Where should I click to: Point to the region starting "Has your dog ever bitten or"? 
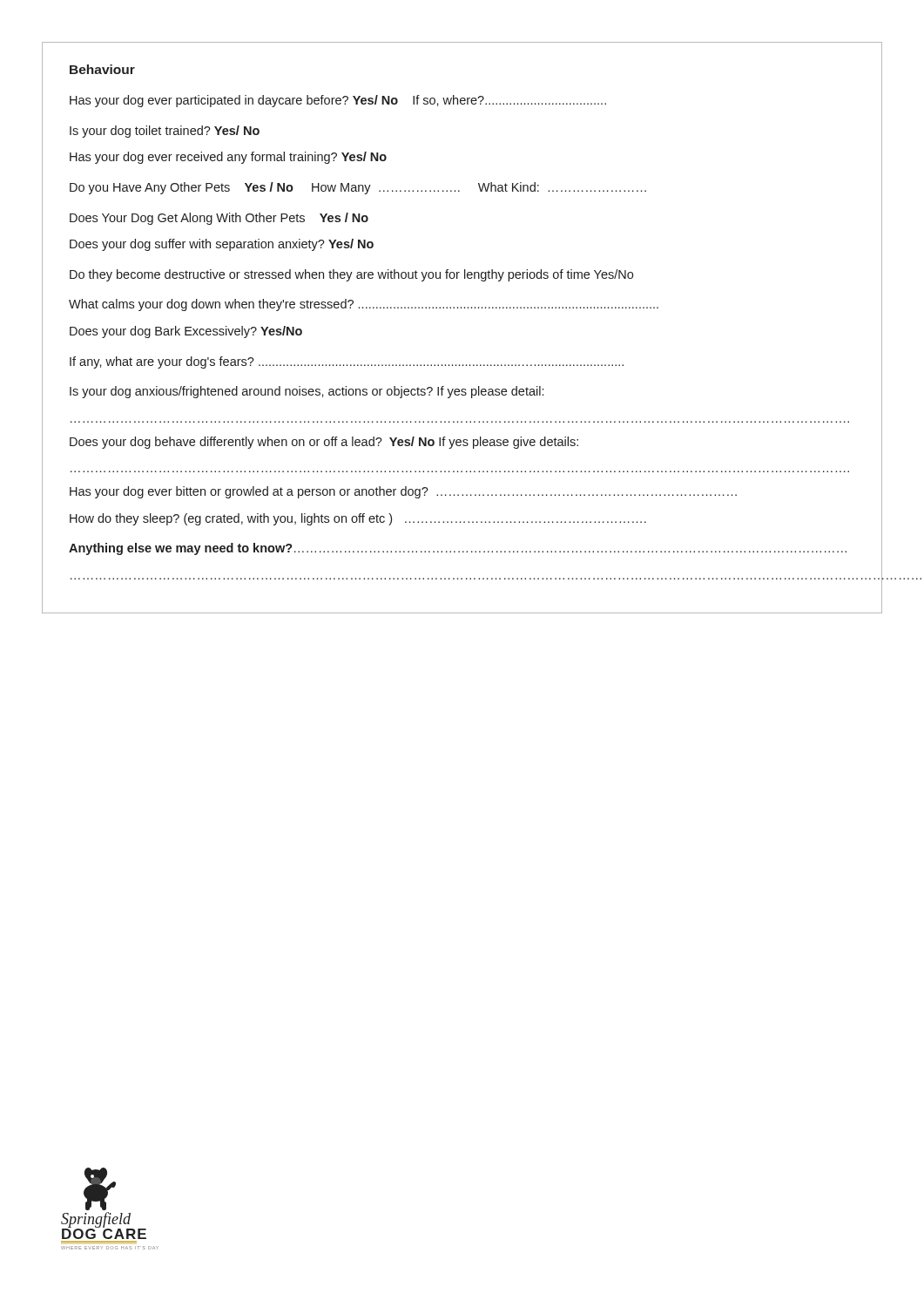coord(404,491)
